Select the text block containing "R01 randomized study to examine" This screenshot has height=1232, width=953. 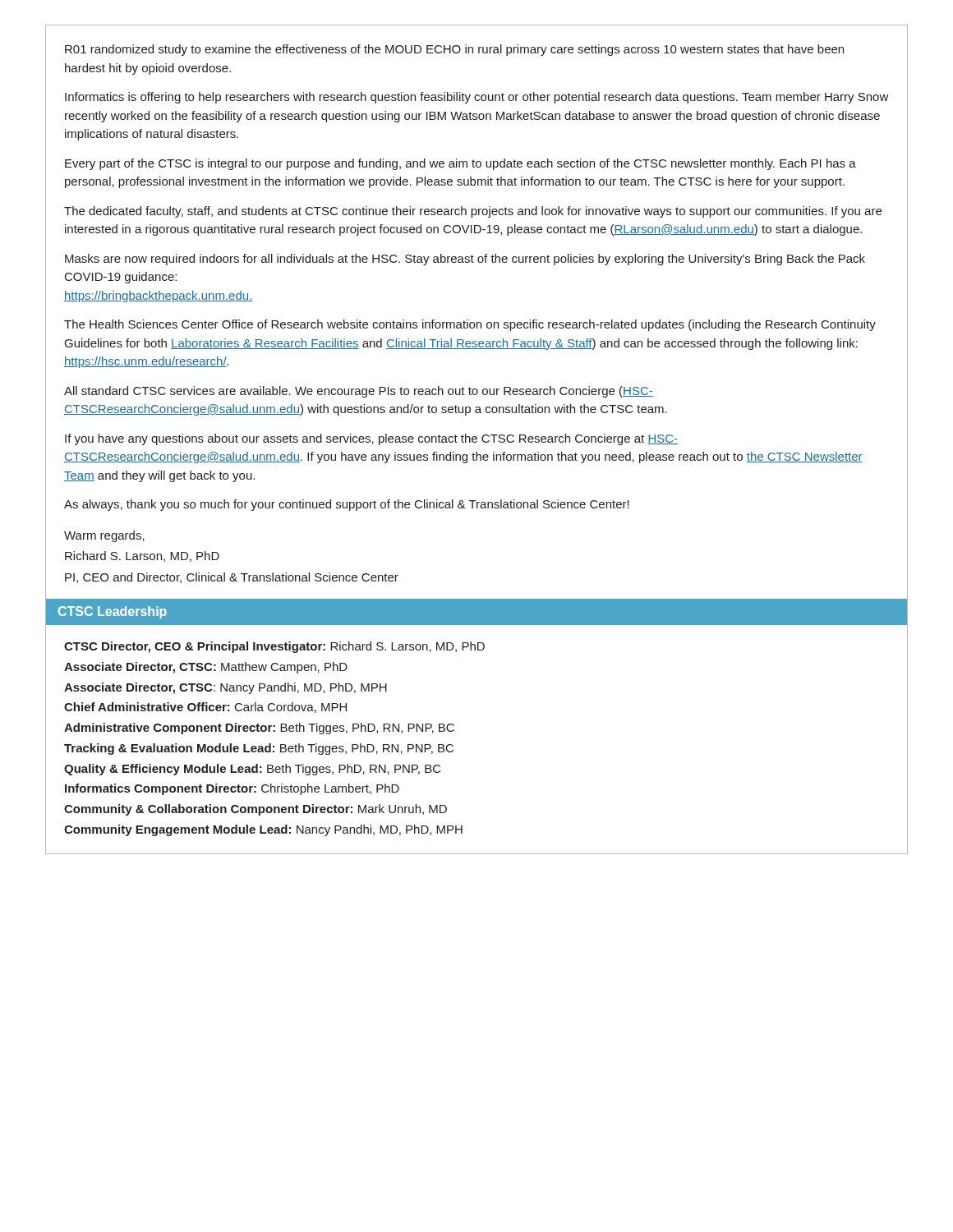tap(454, 58)
